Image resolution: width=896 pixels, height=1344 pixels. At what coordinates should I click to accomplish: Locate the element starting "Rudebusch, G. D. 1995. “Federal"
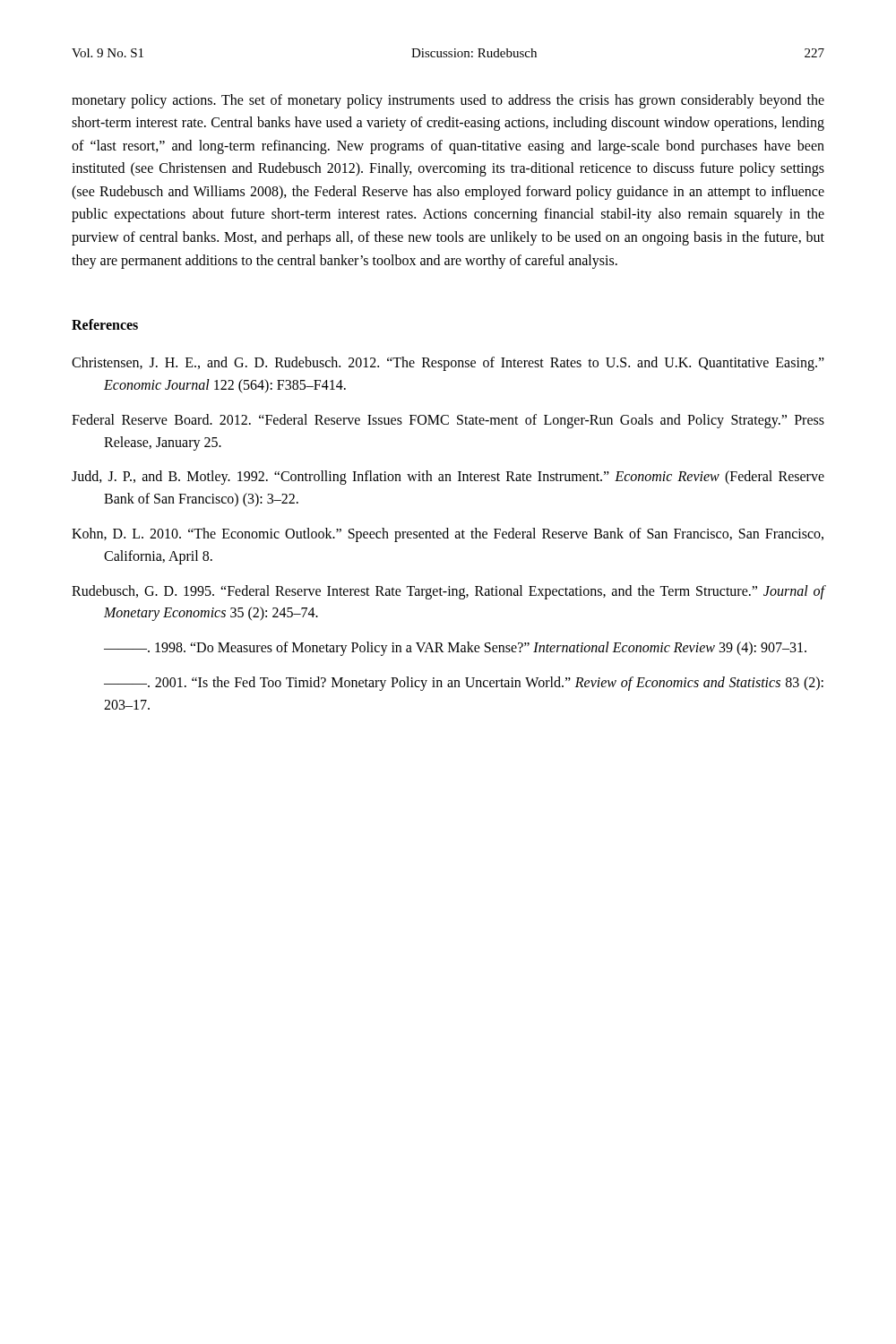(x=448, y=602)
